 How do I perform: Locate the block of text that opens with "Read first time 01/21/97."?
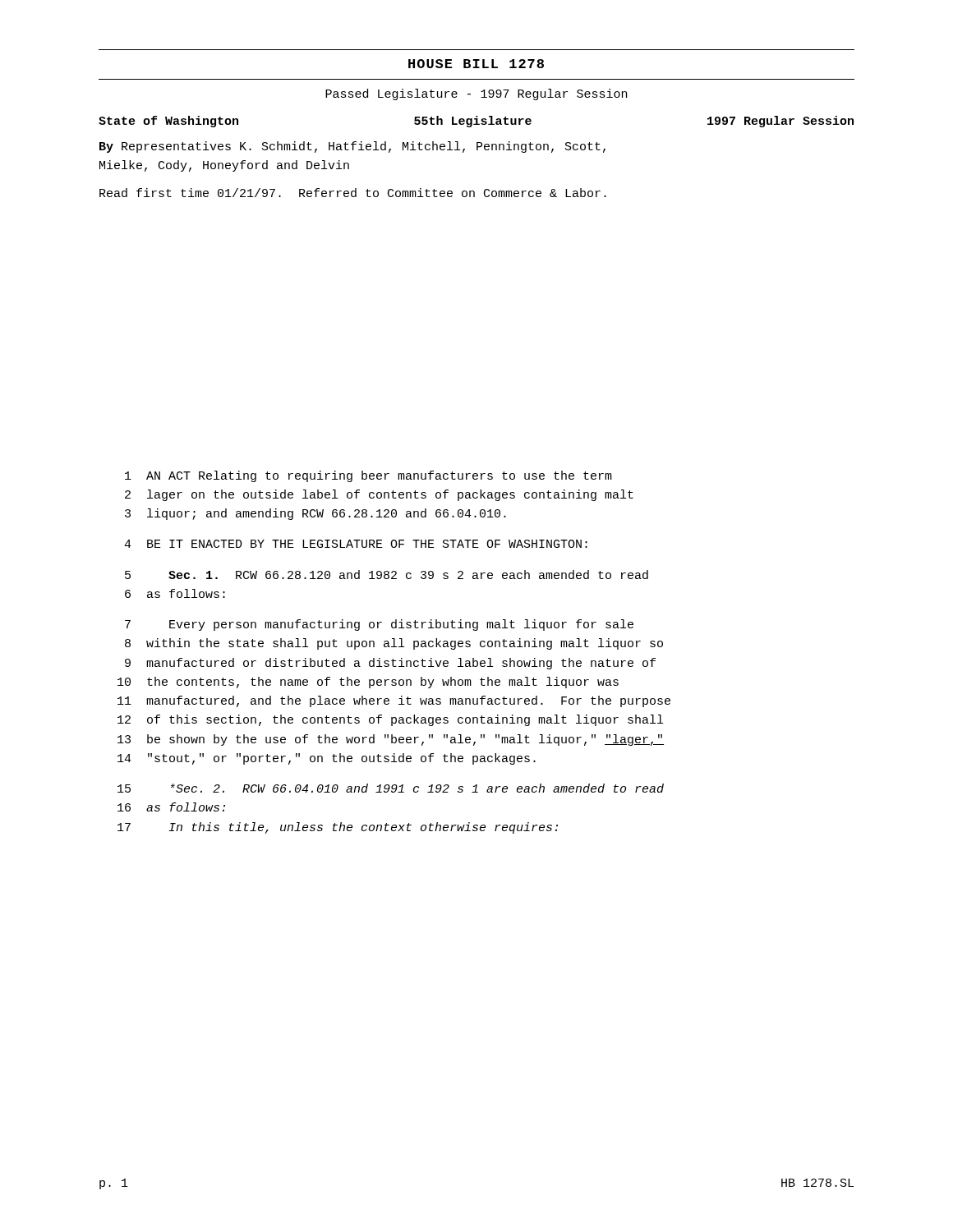pyautogui.click(x=354, y=194)
